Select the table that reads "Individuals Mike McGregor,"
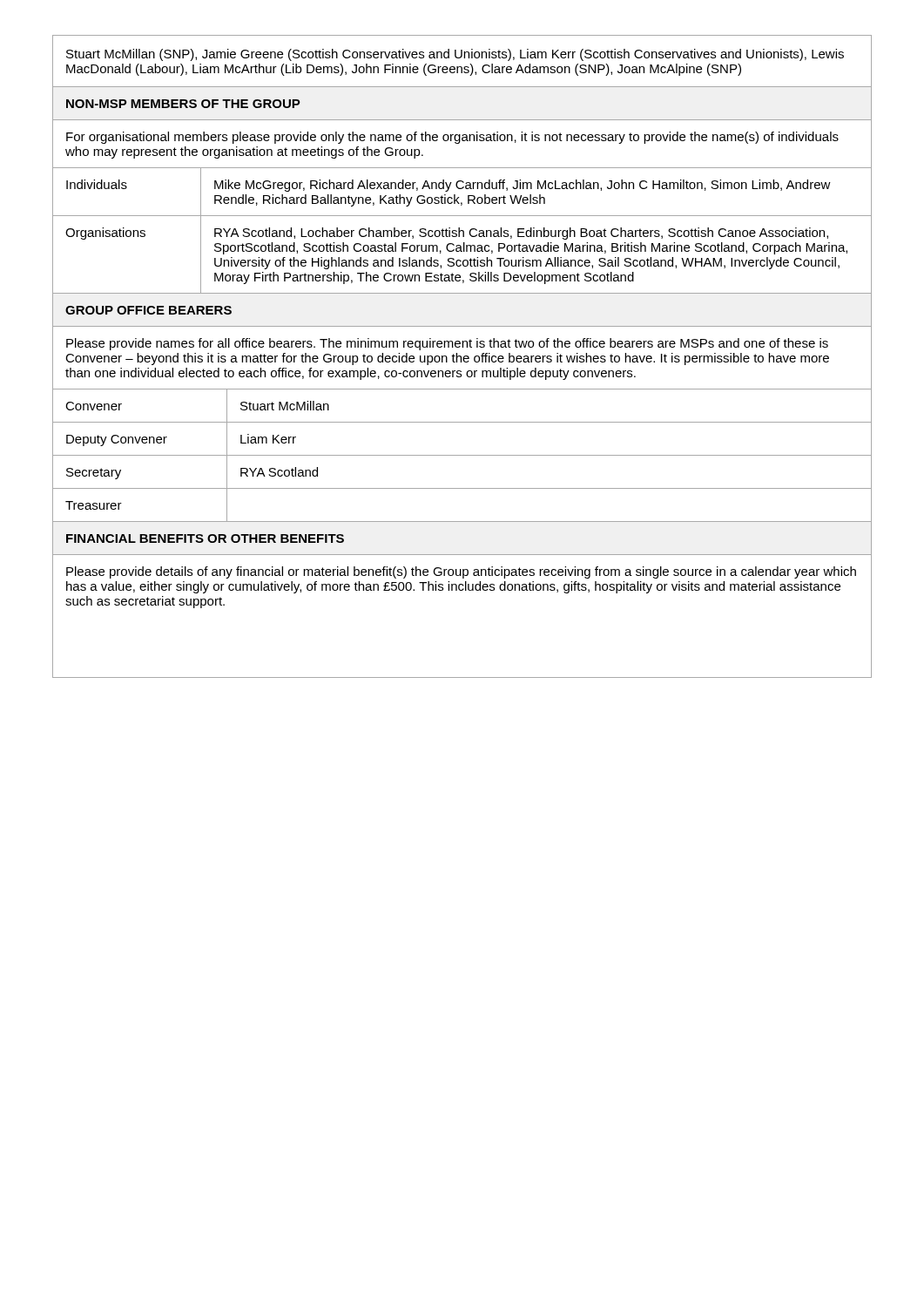 tap(462, 230)
